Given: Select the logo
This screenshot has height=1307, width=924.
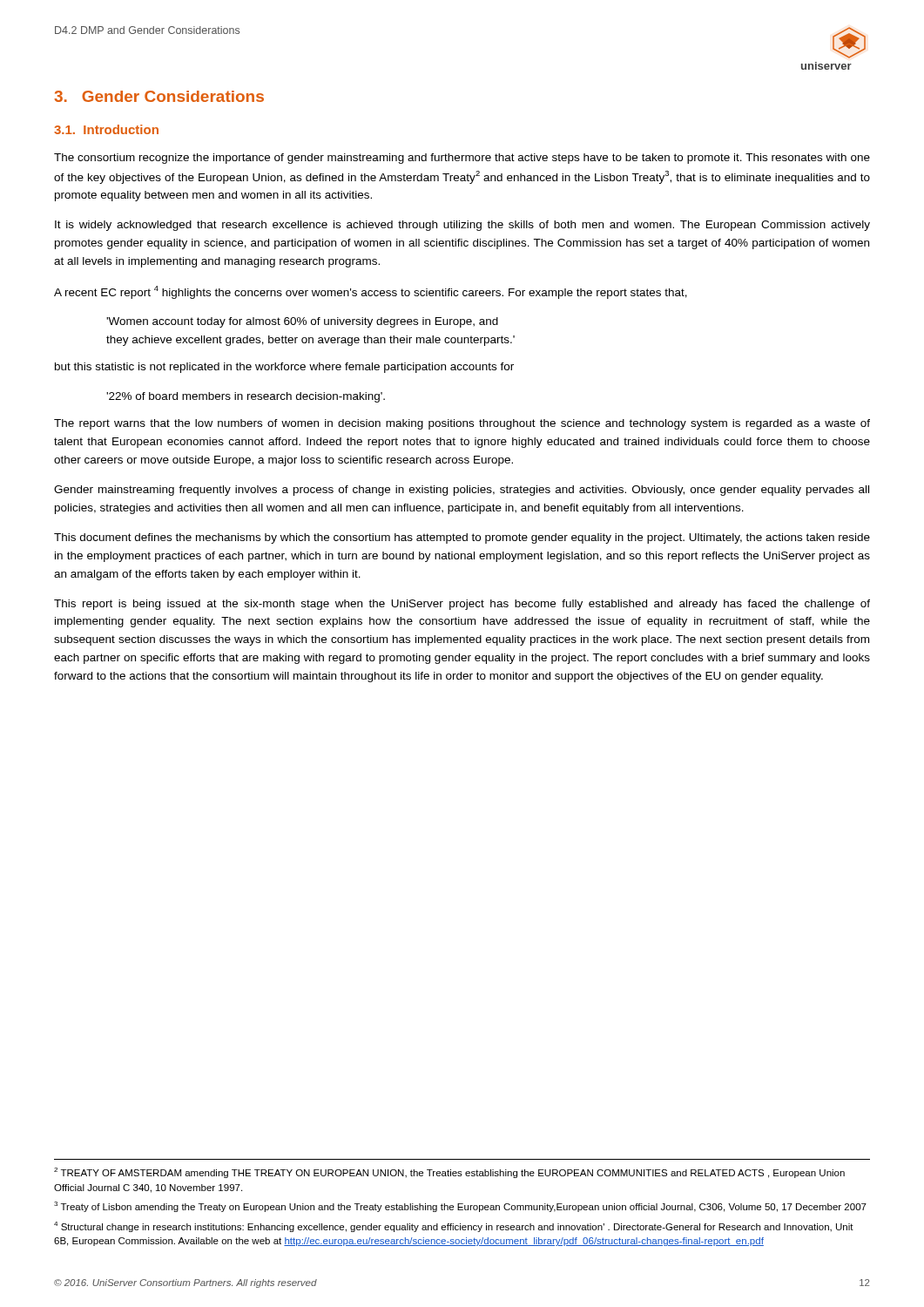Looking at the screenshot, I should (x=835, y=48).
